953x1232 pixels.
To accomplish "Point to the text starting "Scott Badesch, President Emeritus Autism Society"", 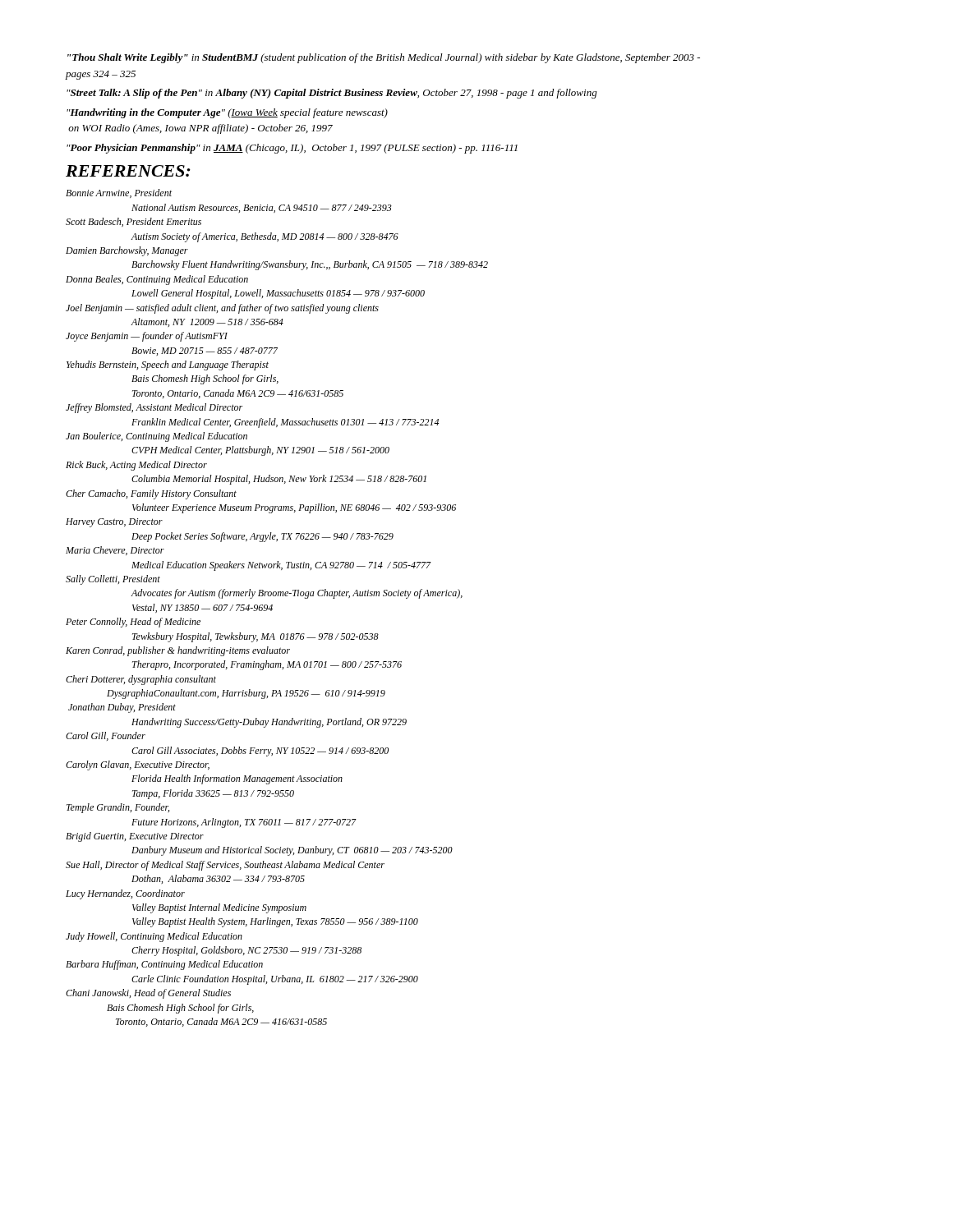I will 134,222.
